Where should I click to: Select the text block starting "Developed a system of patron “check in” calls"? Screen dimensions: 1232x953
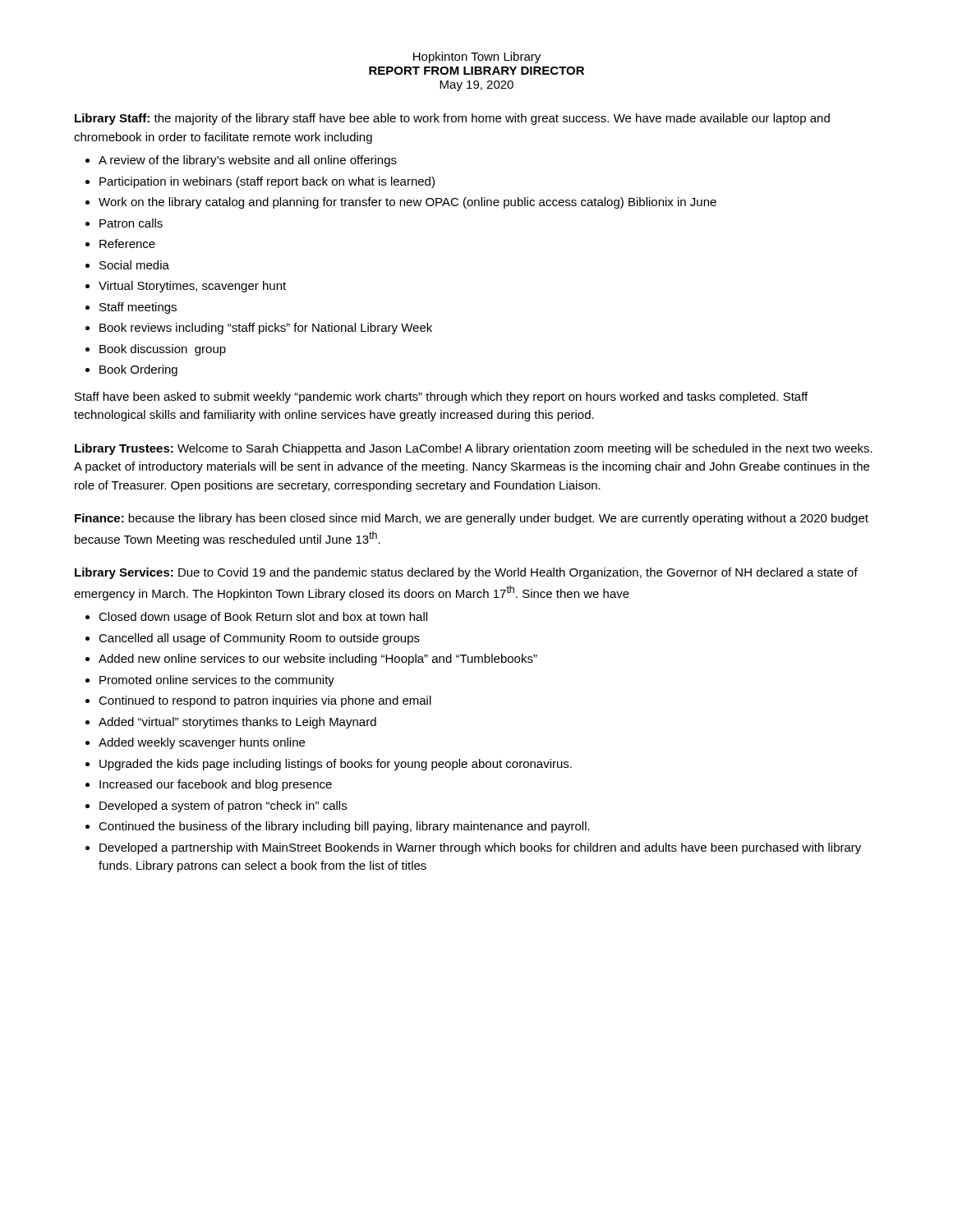point(223,807)
